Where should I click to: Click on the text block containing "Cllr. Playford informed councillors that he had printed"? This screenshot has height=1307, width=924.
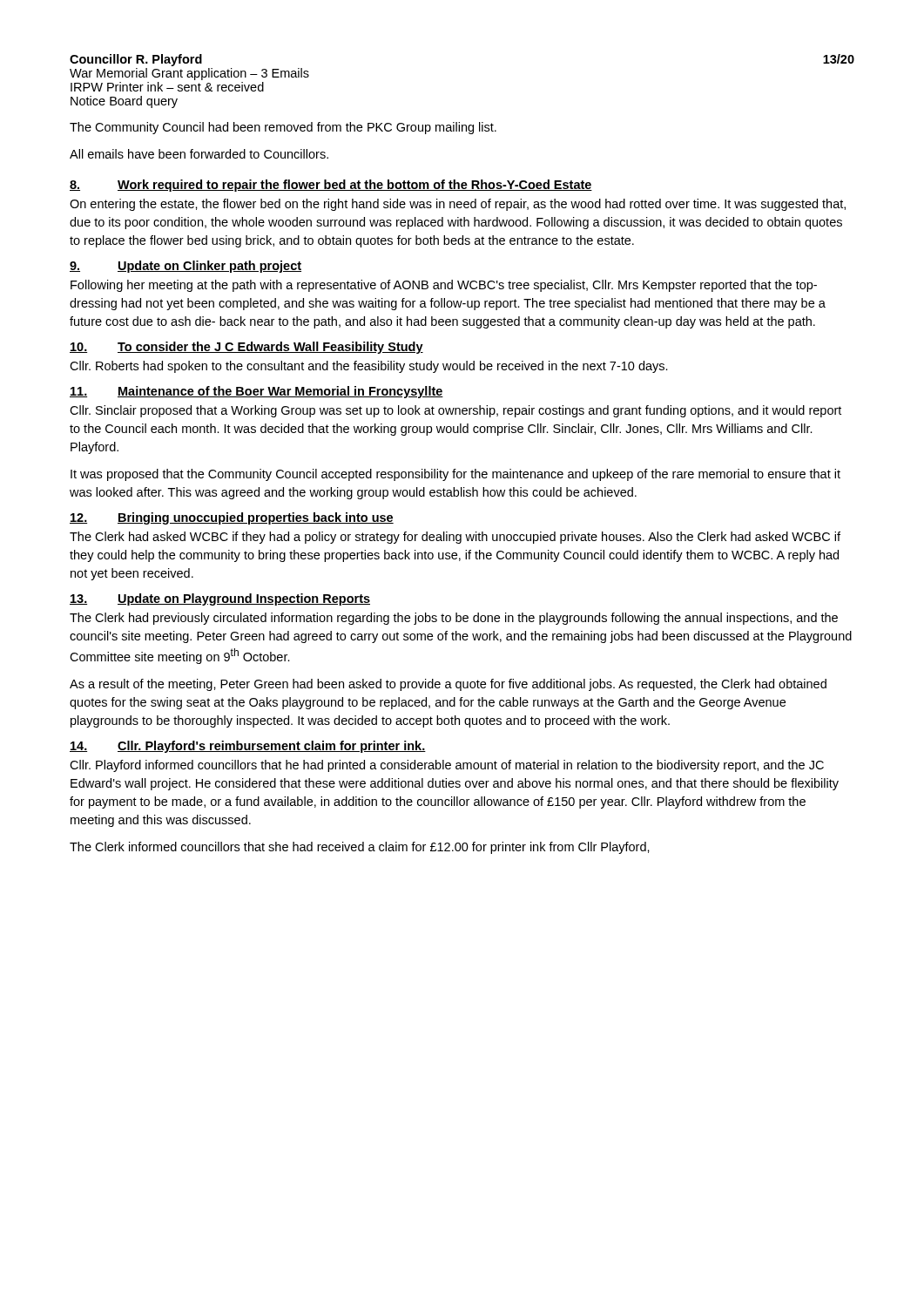[x=454, y=793]
